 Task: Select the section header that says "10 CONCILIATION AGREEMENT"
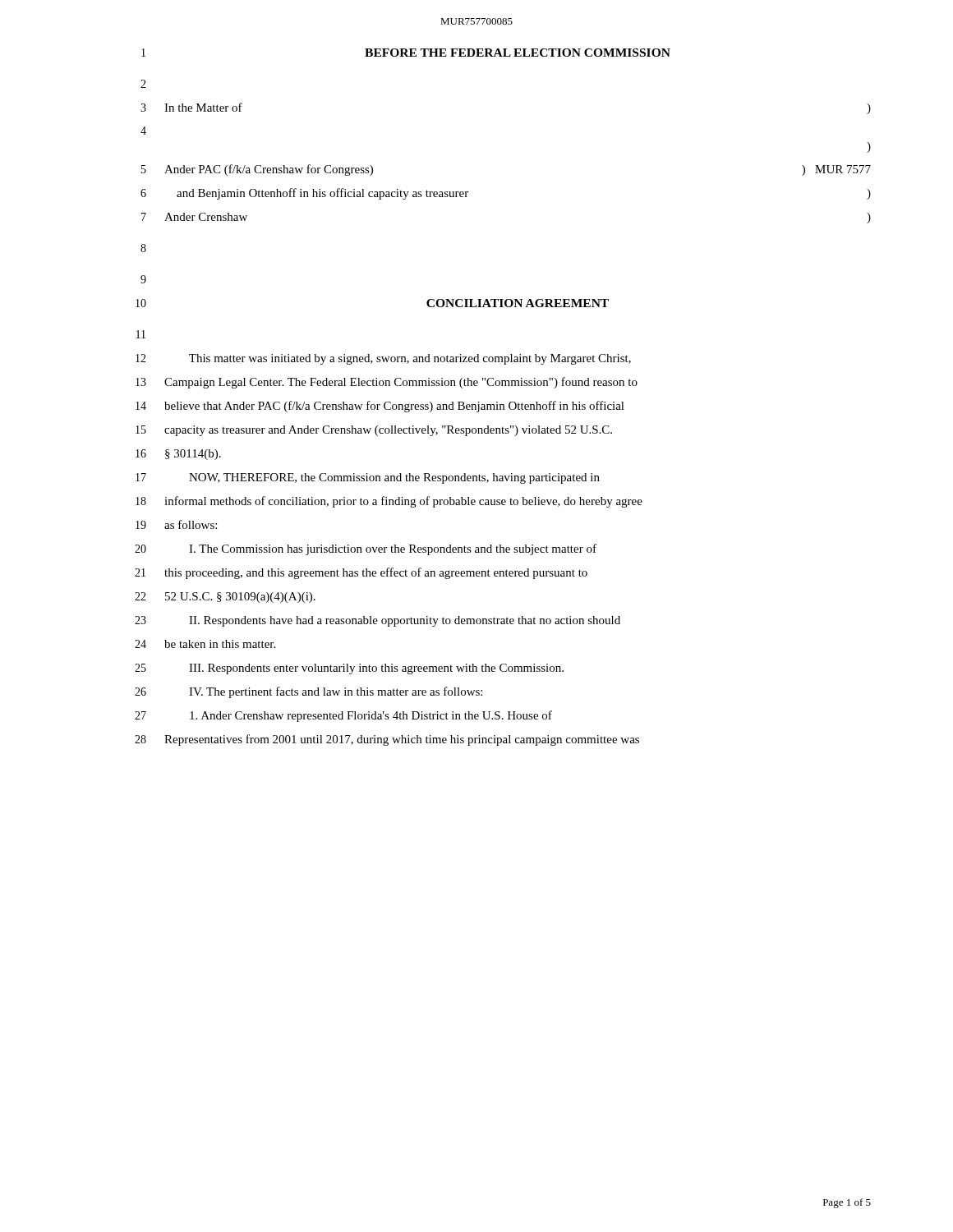[x=489, y=304]
